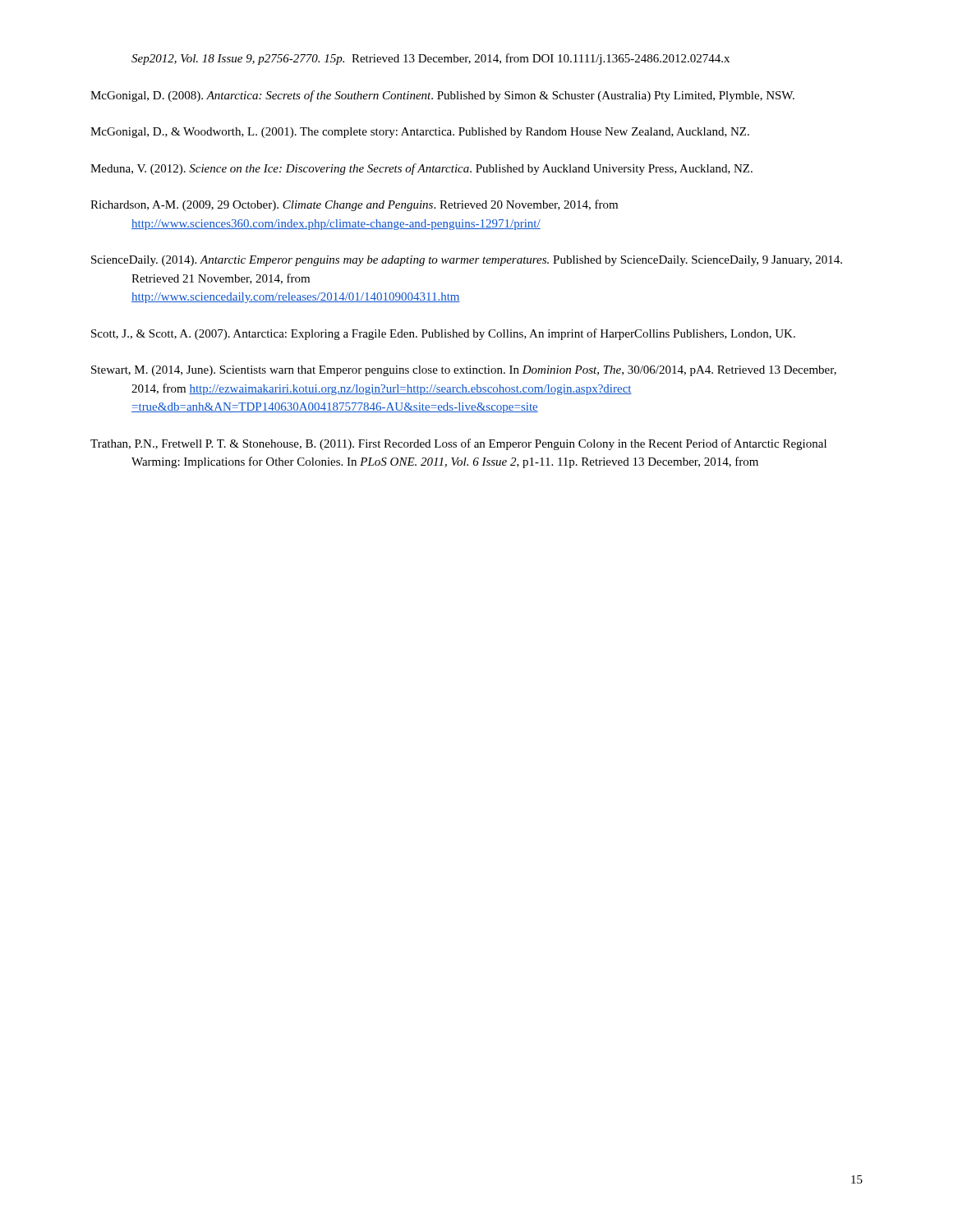This screenshot has width=953, height=1232.
Task: Select the list item that says "Meduna, V. (2012). Science"
Action: 476,168
